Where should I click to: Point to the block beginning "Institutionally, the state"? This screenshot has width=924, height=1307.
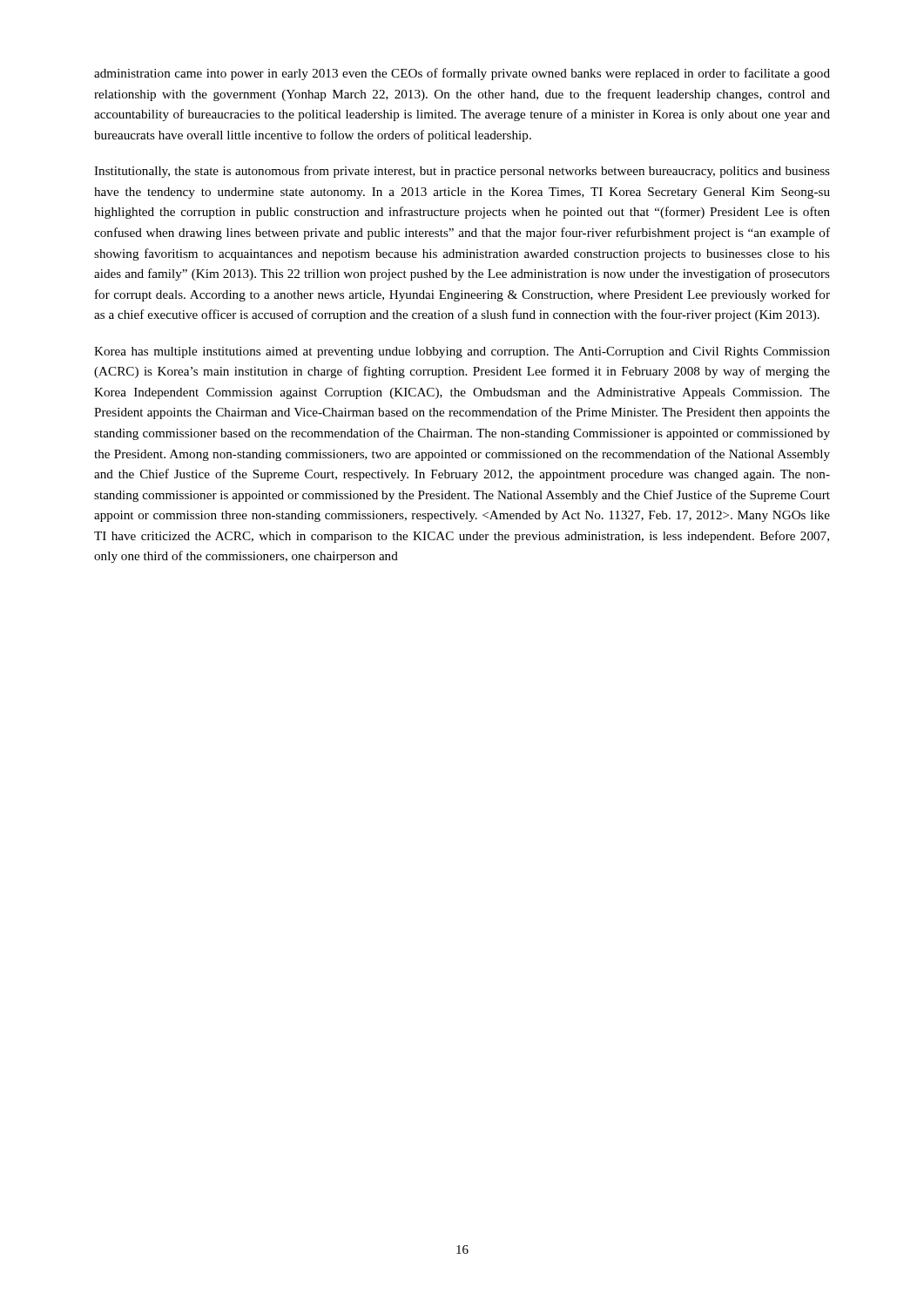click(x=462, y=242)
